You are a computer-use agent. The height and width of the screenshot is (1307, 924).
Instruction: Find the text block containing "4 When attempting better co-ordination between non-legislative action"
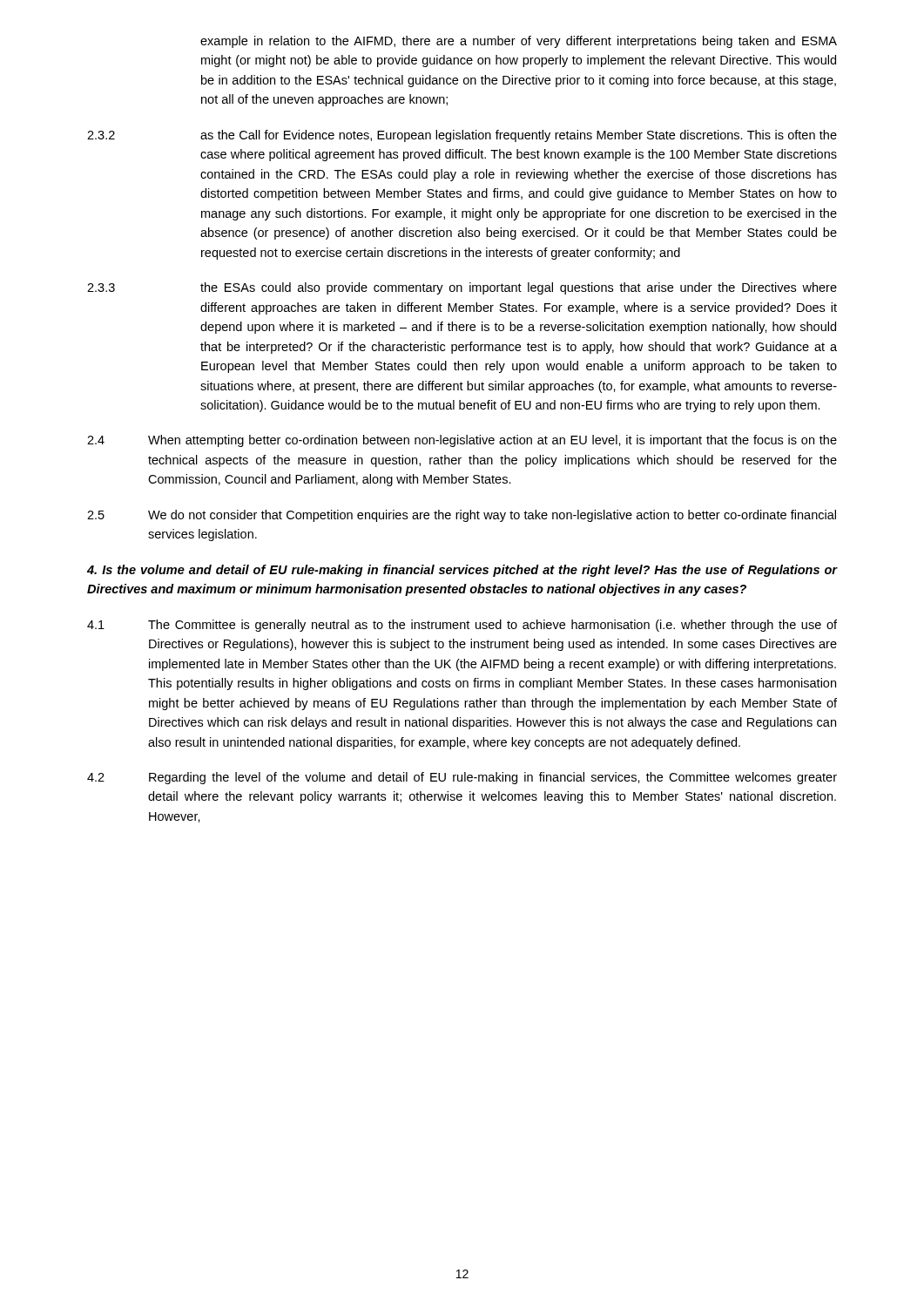pos(462,460)
